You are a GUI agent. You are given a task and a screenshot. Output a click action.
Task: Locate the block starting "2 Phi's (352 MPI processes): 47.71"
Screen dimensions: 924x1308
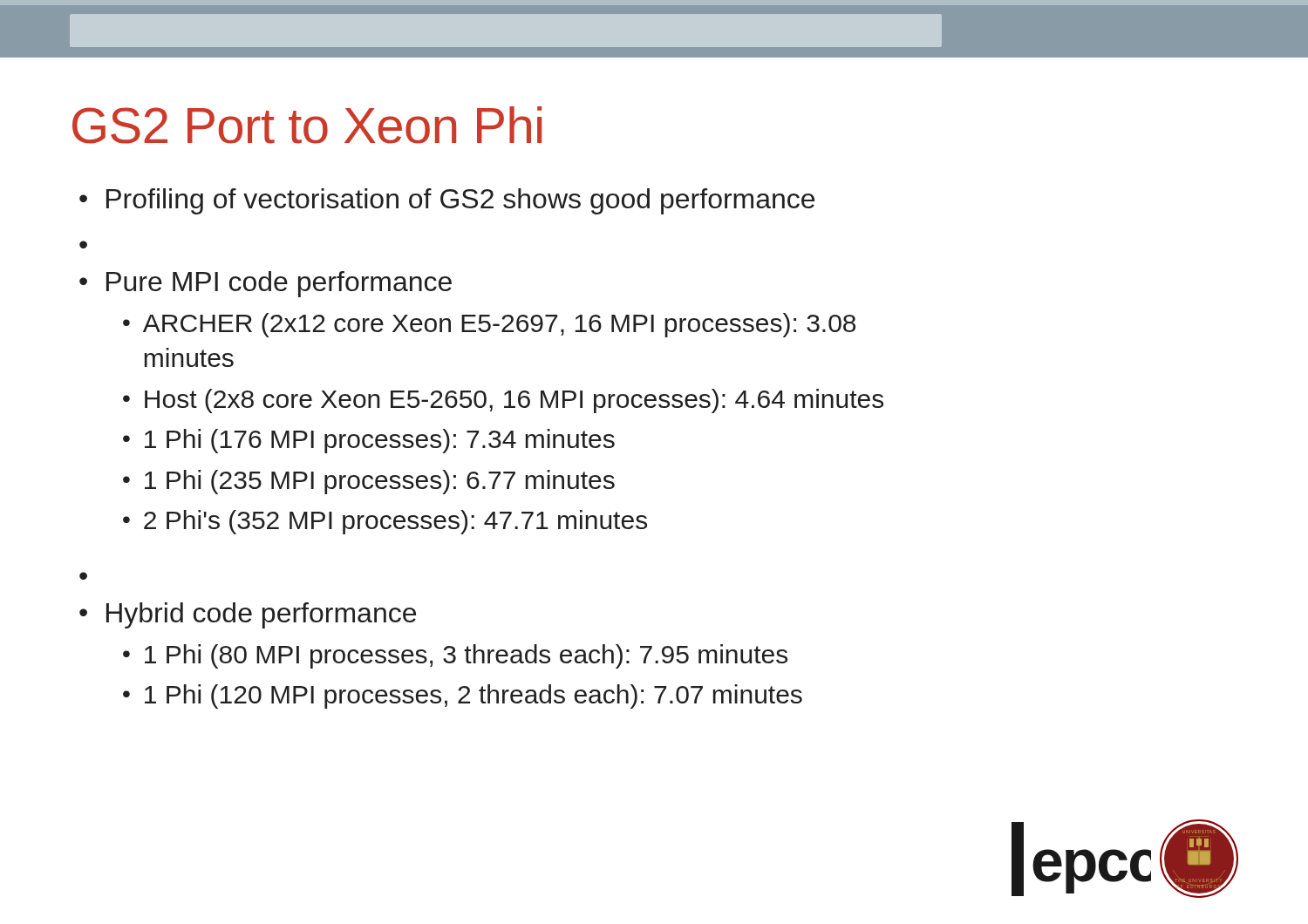pos(395,521)
